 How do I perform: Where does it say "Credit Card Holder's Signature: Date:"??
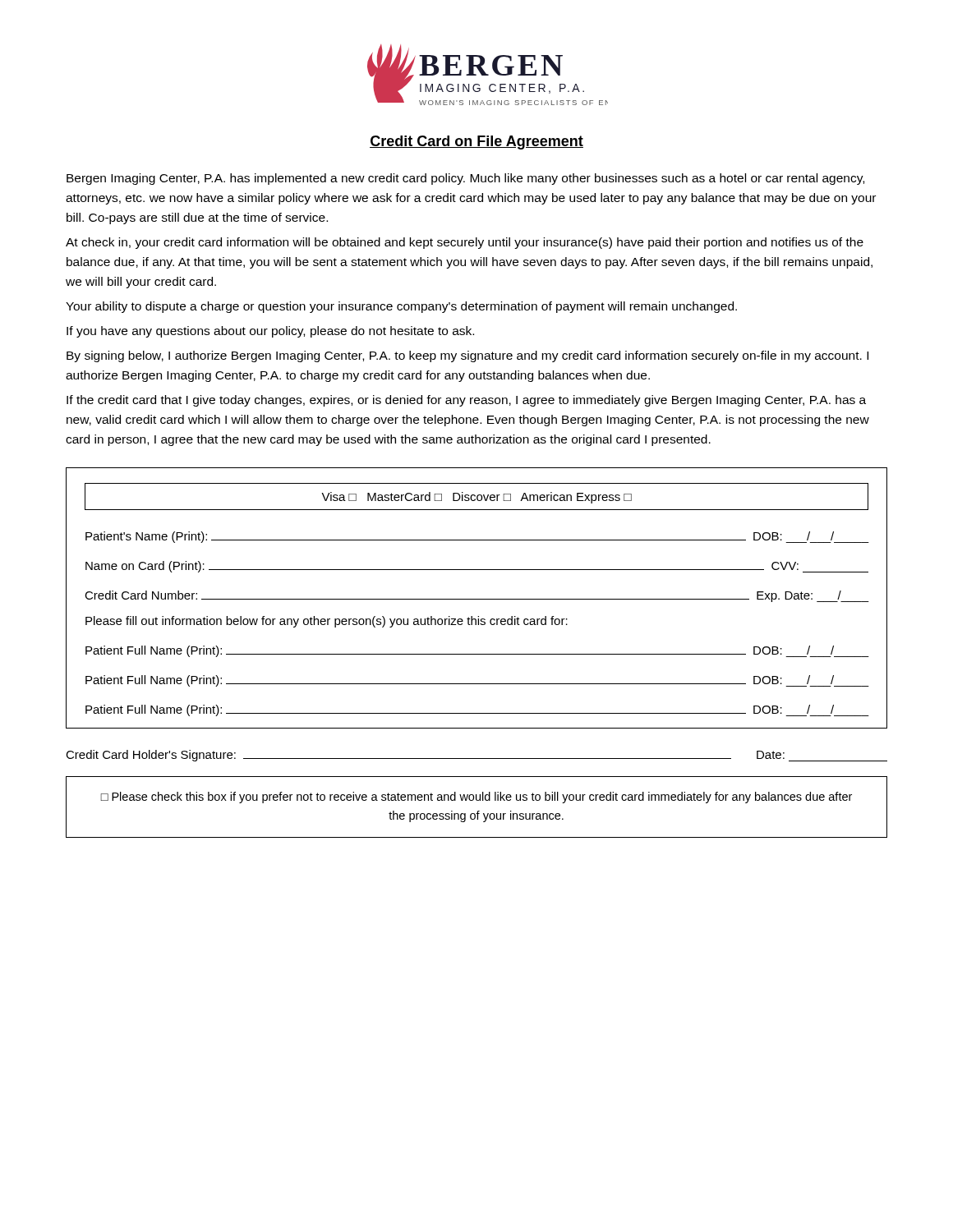pyautogui.click(x=476, y=753)
